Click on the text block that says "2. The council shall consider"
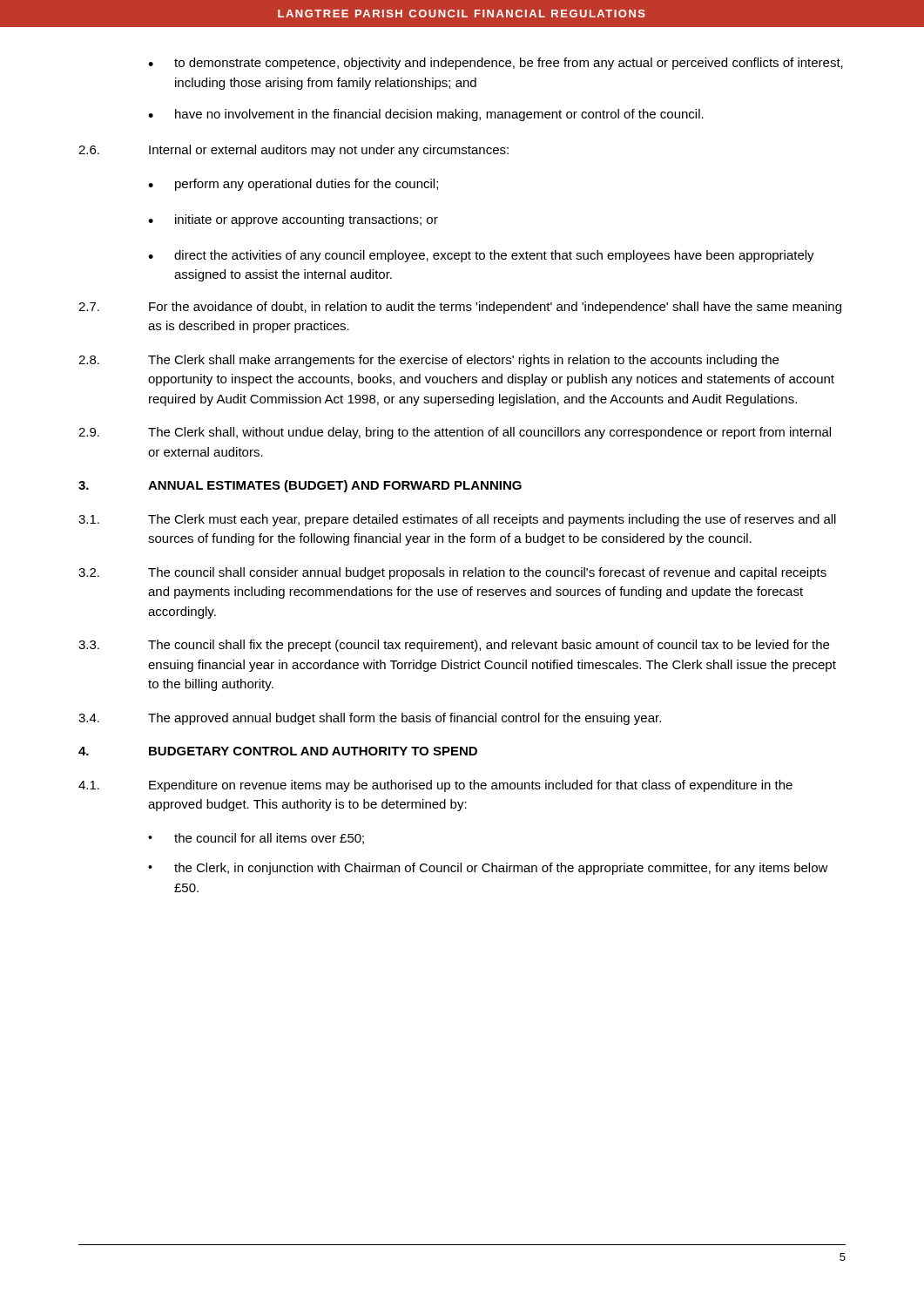This screenshot has width=924, height=1307. tap(462, 592)
